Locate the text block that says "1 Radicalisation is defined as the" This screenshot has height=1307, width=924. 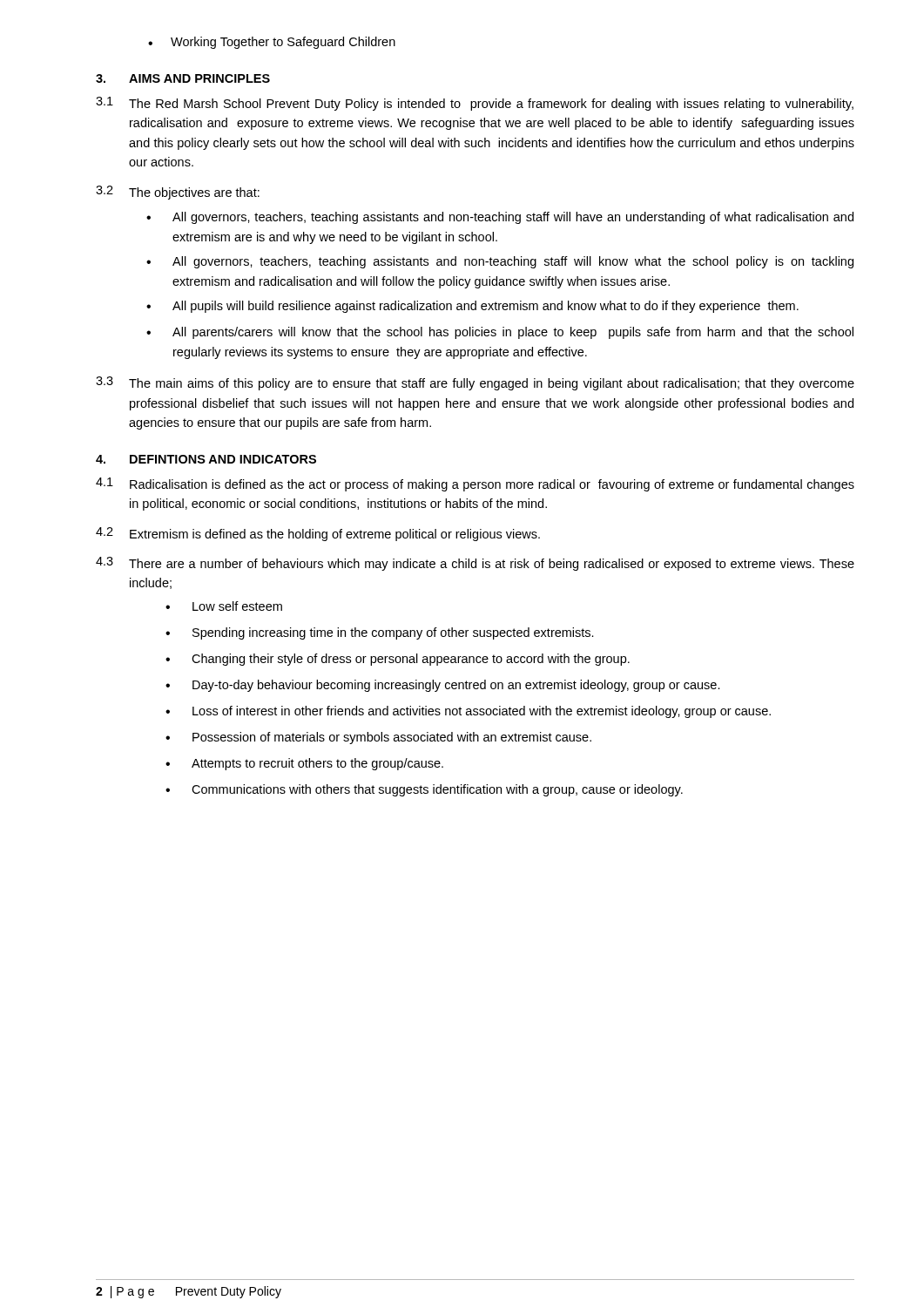pyautogui.click(x=475, y=494)
